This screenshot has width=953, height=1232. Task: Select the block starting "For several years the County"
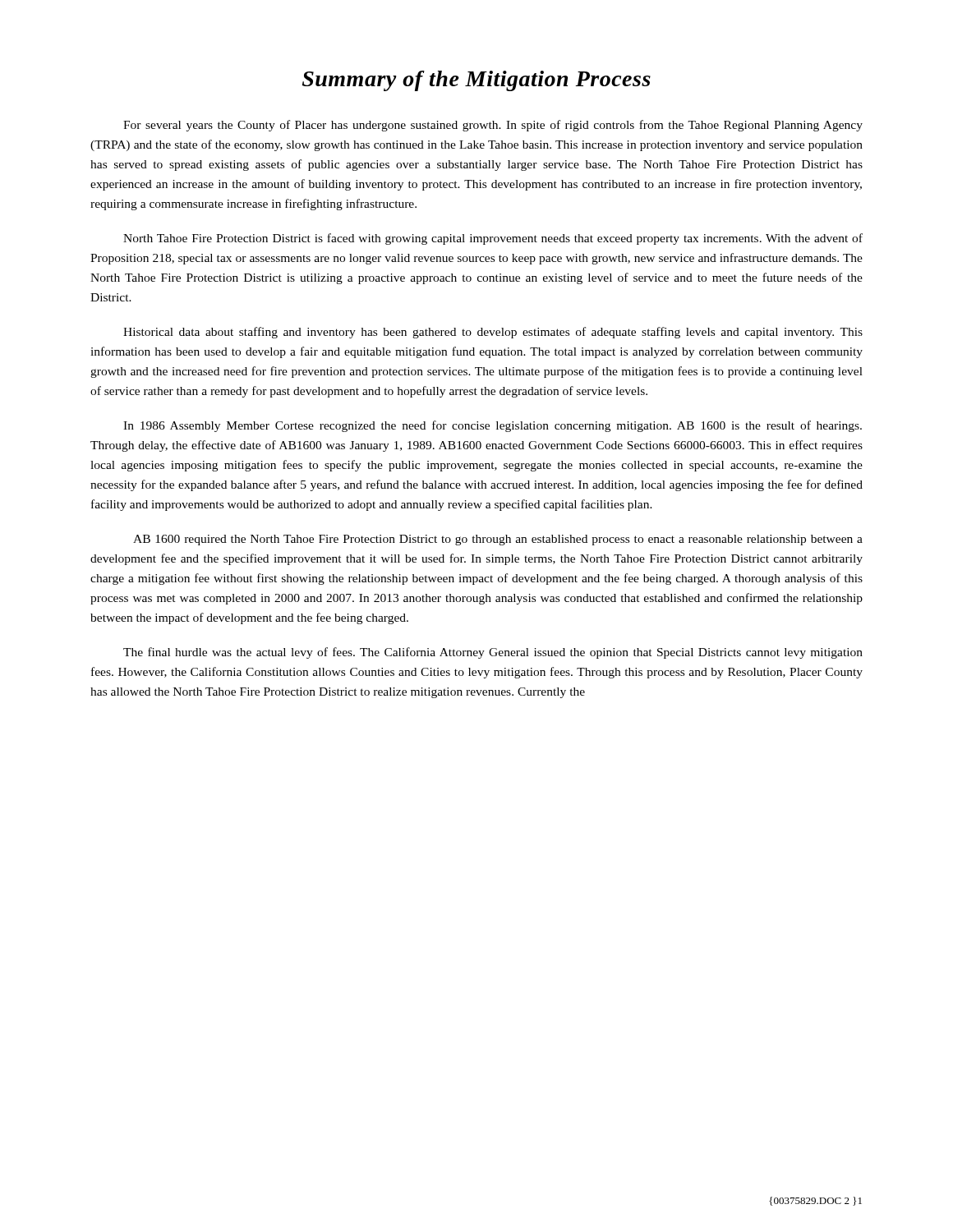tap(493, 126)
